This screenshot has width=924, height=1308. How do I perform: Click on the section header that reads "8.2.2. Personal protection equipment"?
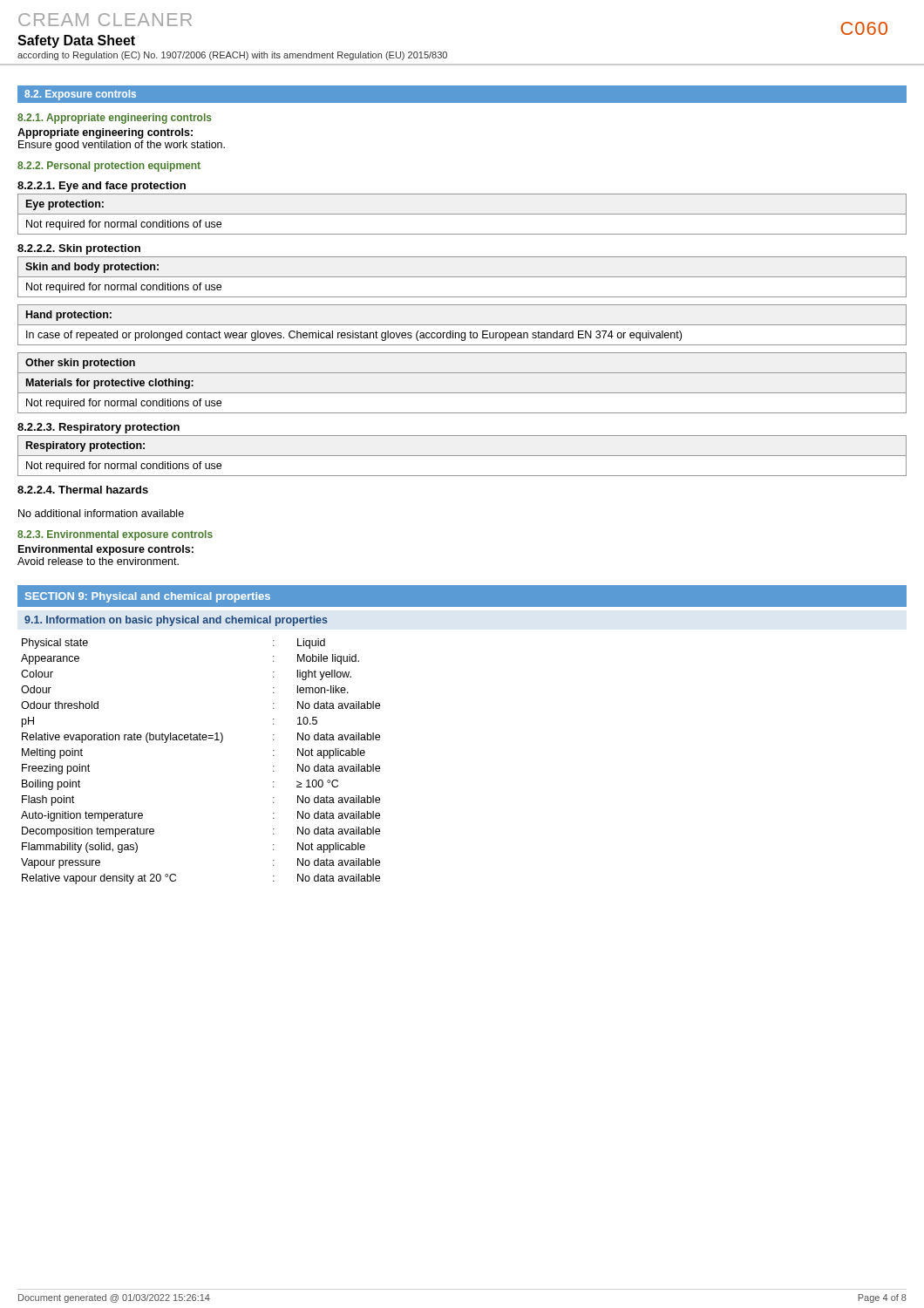point(109,167)
